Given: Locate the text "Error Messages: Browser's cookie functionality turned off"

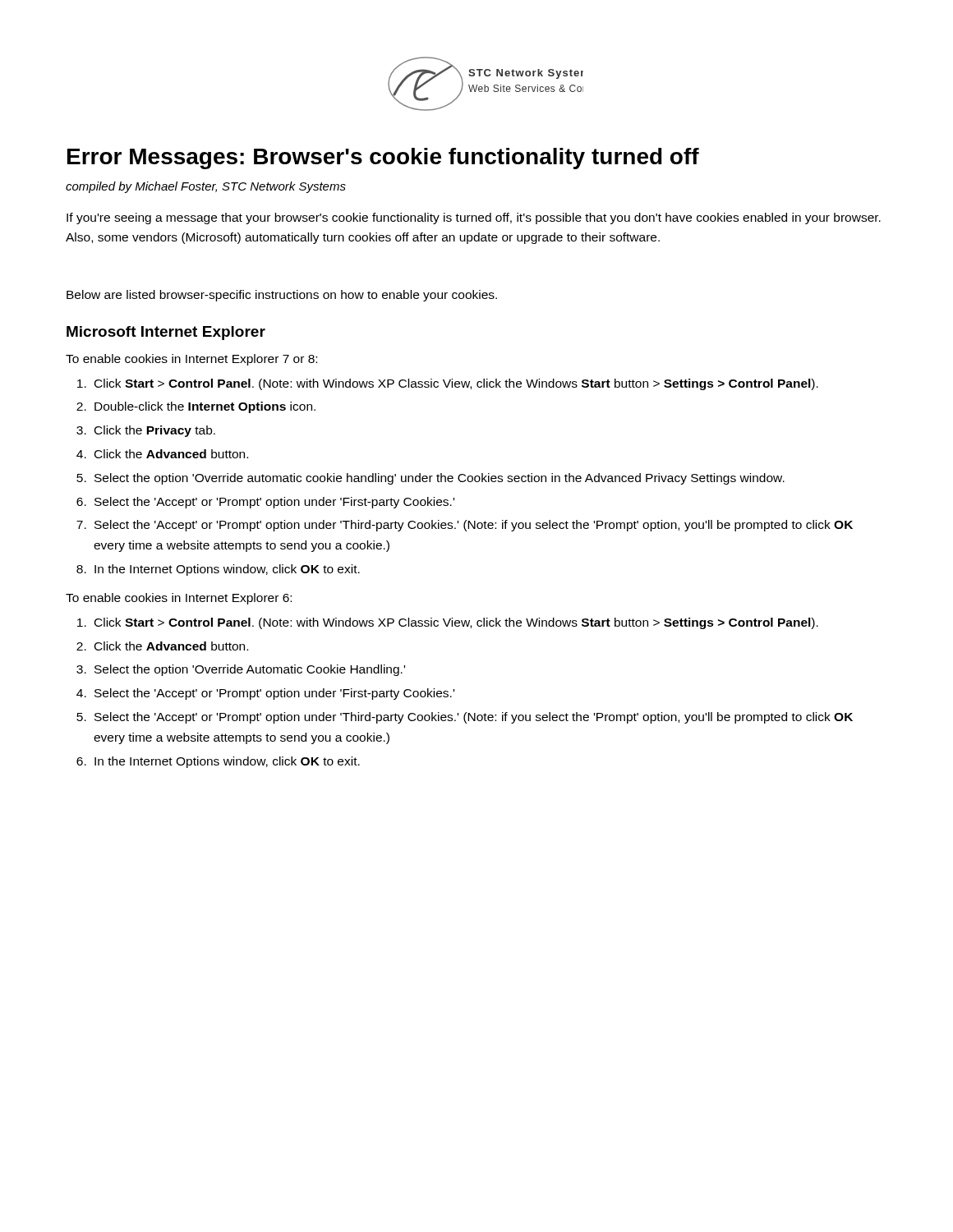Looking at the screenshot, I should click(x=476, y=157).
